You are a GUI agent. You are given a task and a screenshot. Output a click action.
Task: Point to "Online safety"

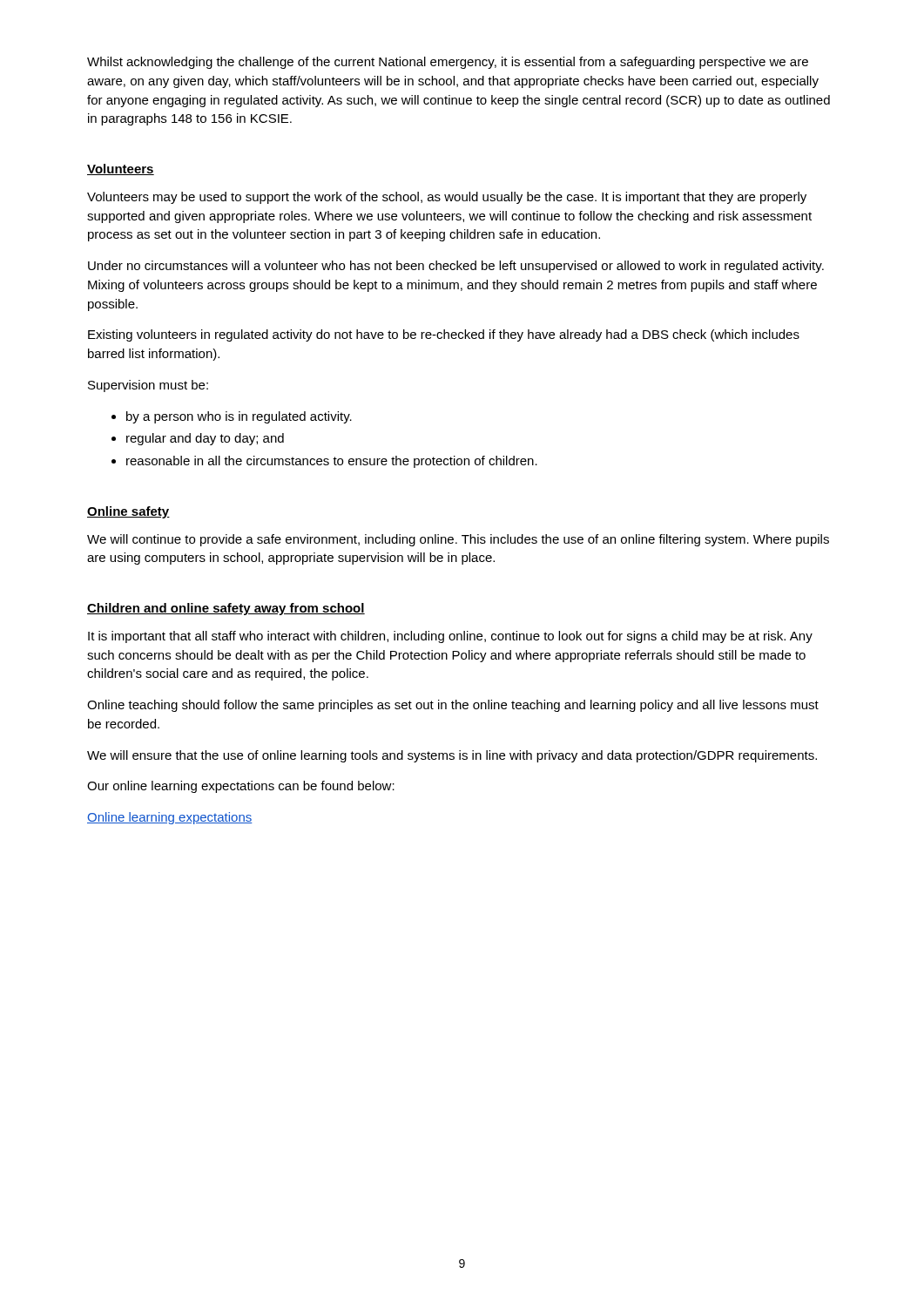point(128,511)
